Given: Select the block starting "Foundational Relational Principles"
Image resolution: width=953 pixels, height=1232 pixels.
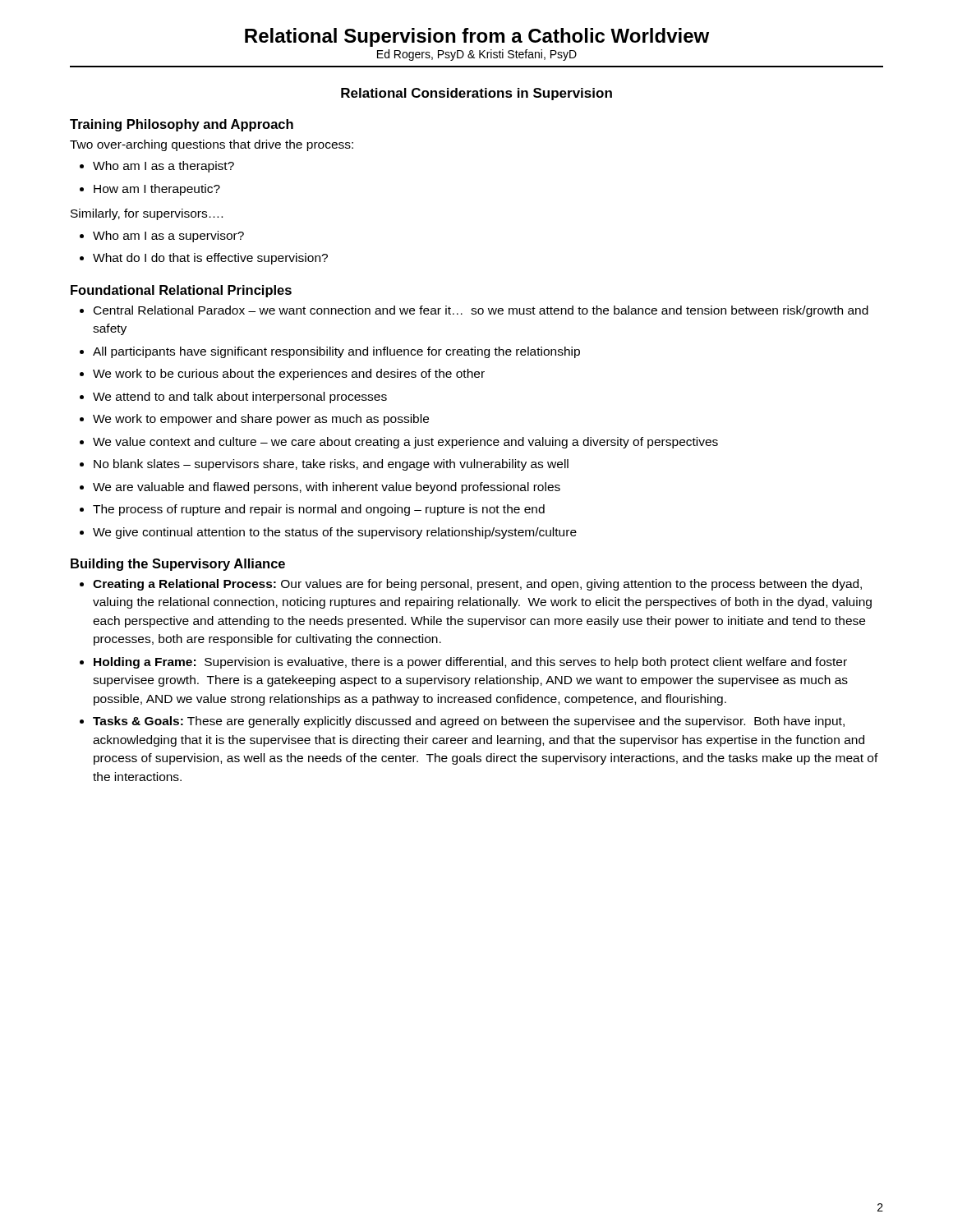Looking at the screenshot, I should pyautogui.click(x=181, y=290).
